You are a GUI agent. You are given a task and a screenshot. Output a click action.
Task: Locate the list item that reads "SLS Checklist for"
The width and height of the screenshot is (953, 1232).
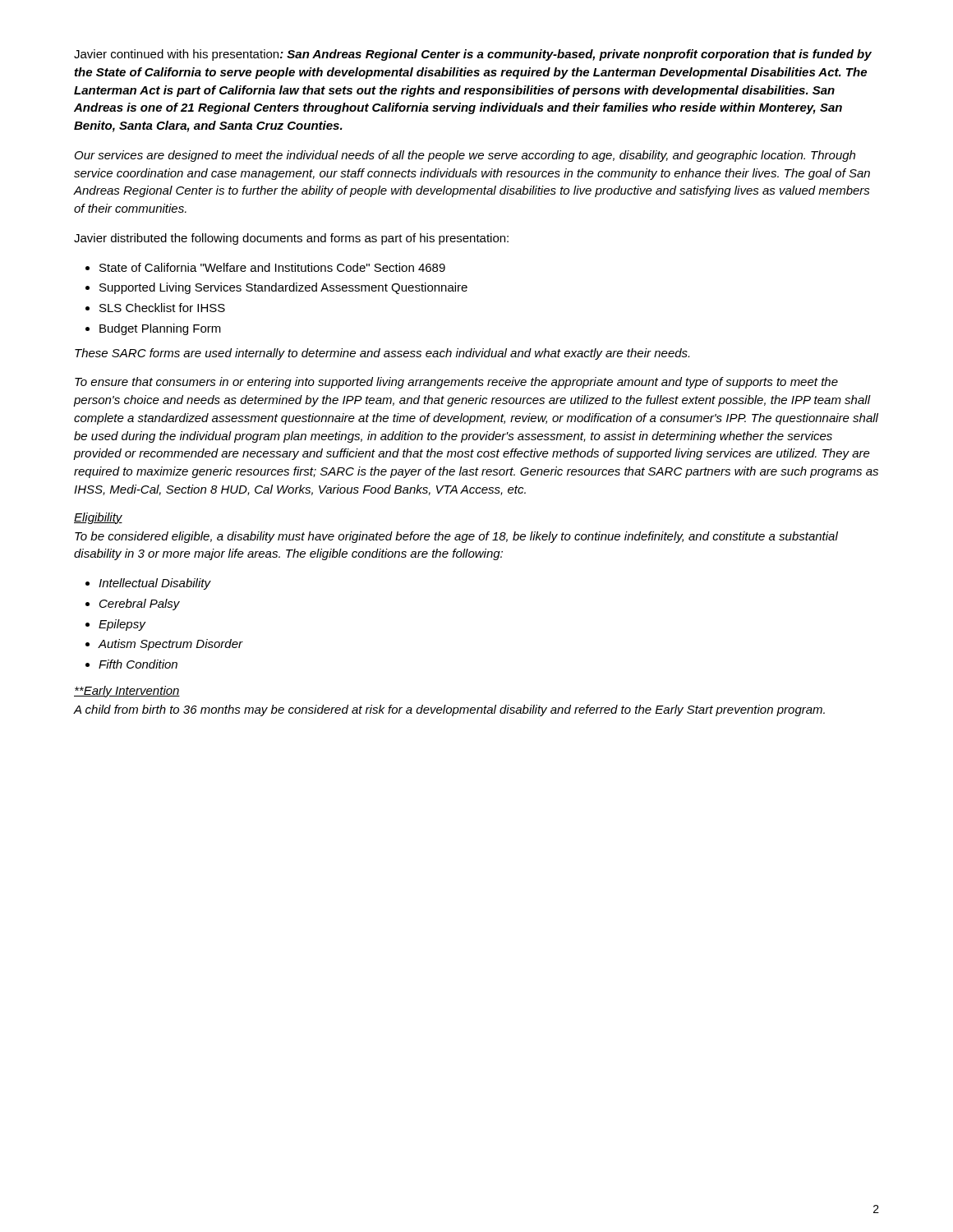point(155,308)
